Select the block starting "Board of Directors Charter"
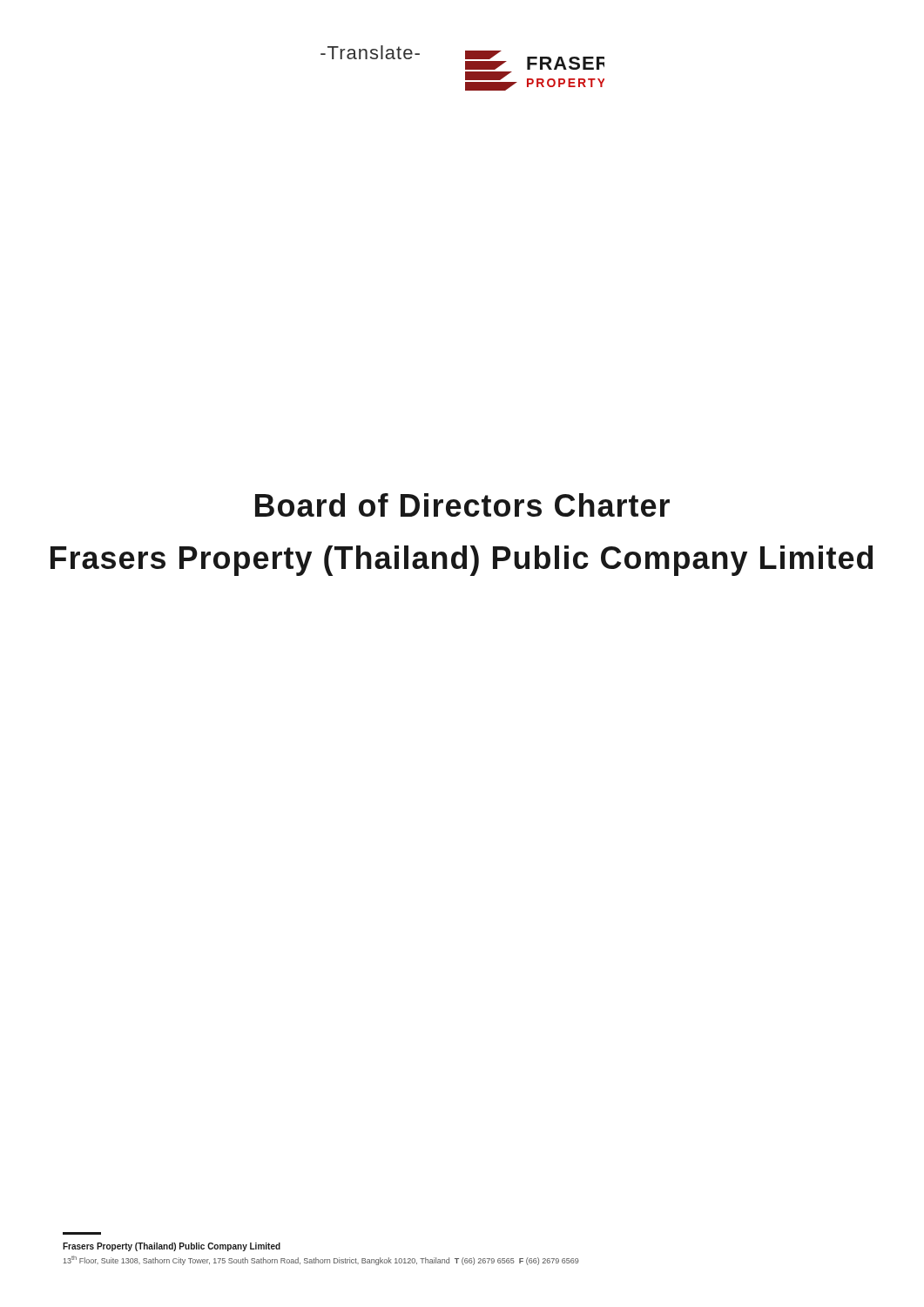 point(462,506)
